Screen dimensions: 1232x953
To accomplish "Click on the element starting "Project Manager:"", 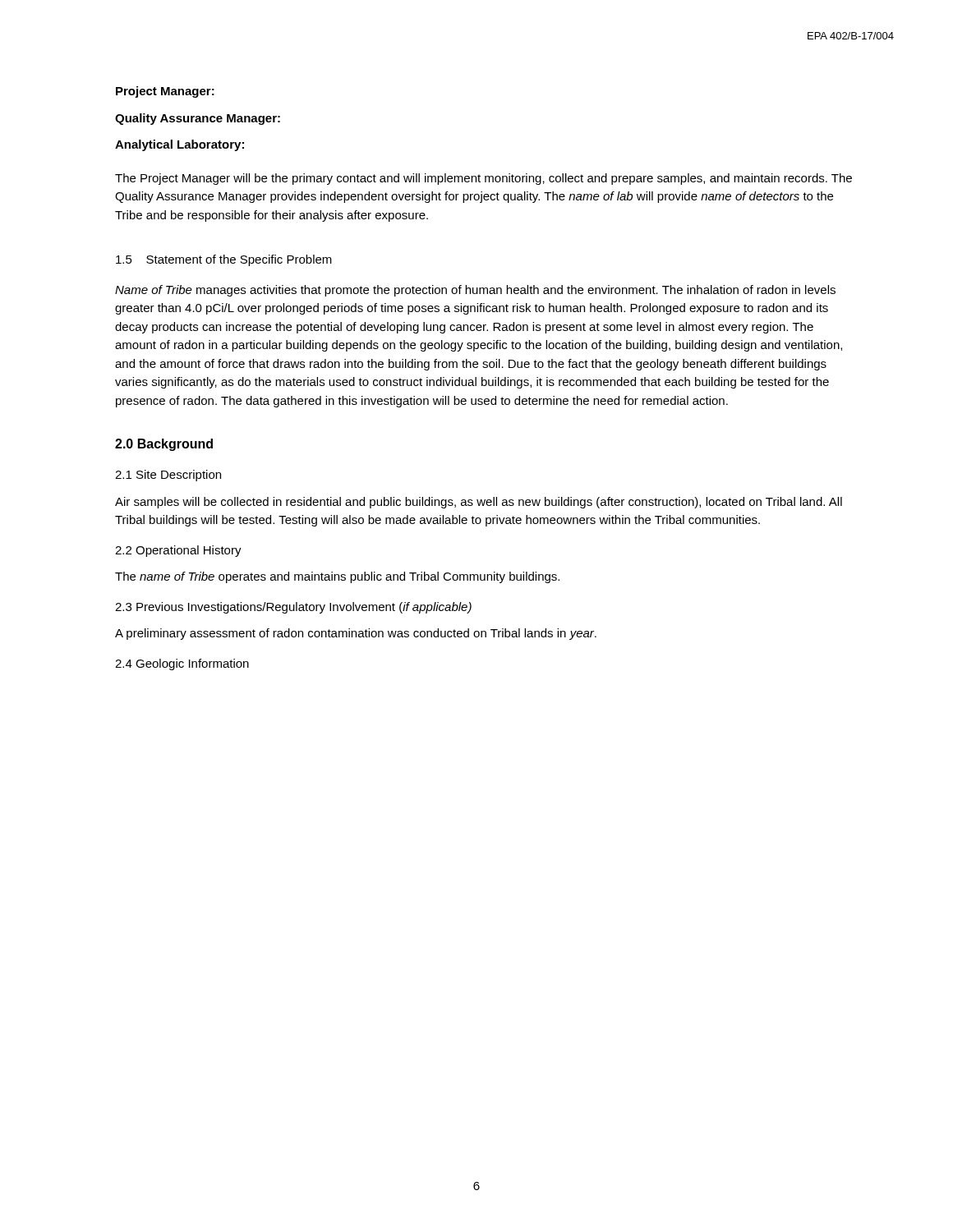I will click(165, 91).
